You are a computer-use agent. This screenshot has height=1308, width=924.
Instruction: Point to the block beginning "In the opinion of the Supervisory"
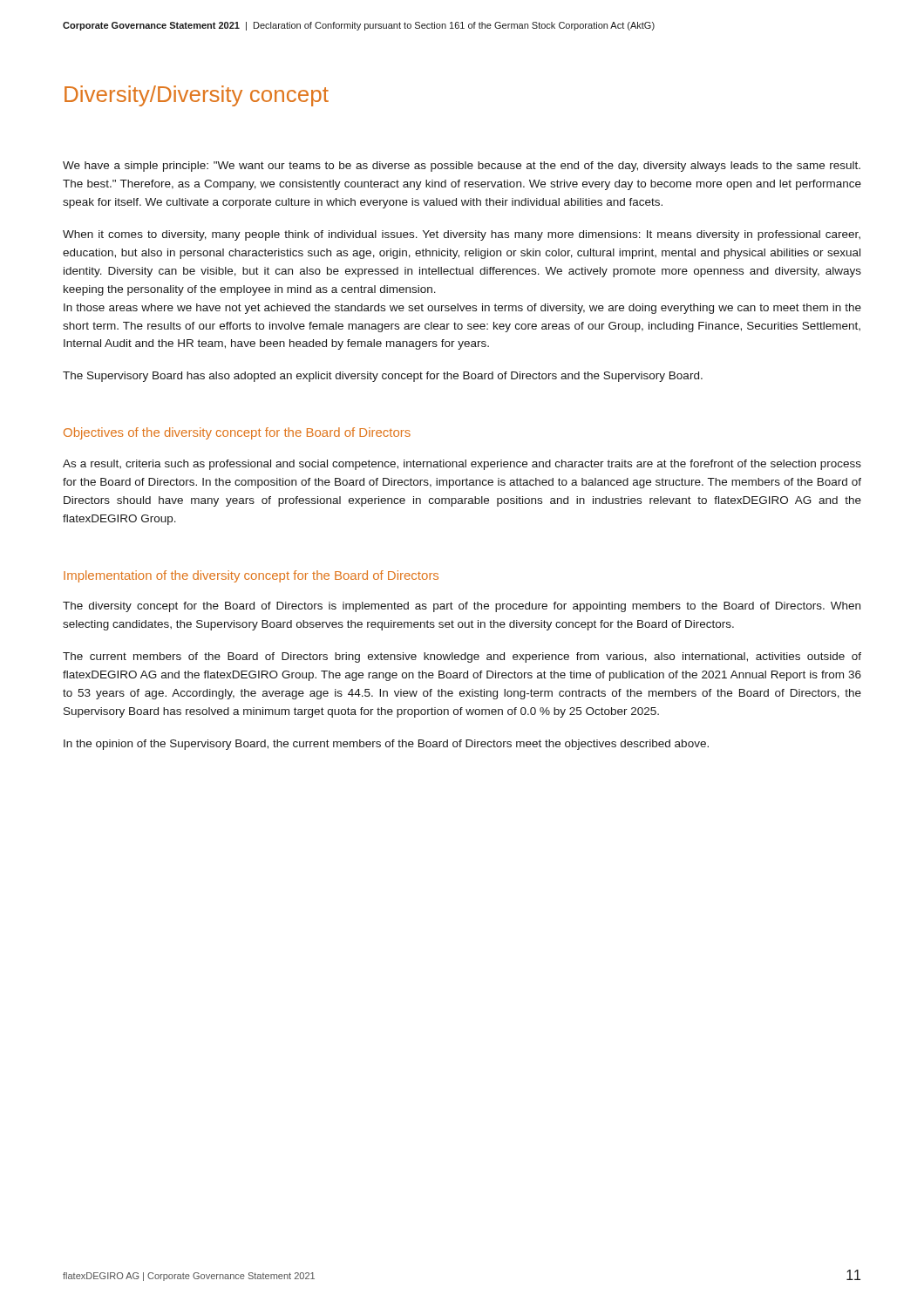pyautogui.click(x=386, y=743)
